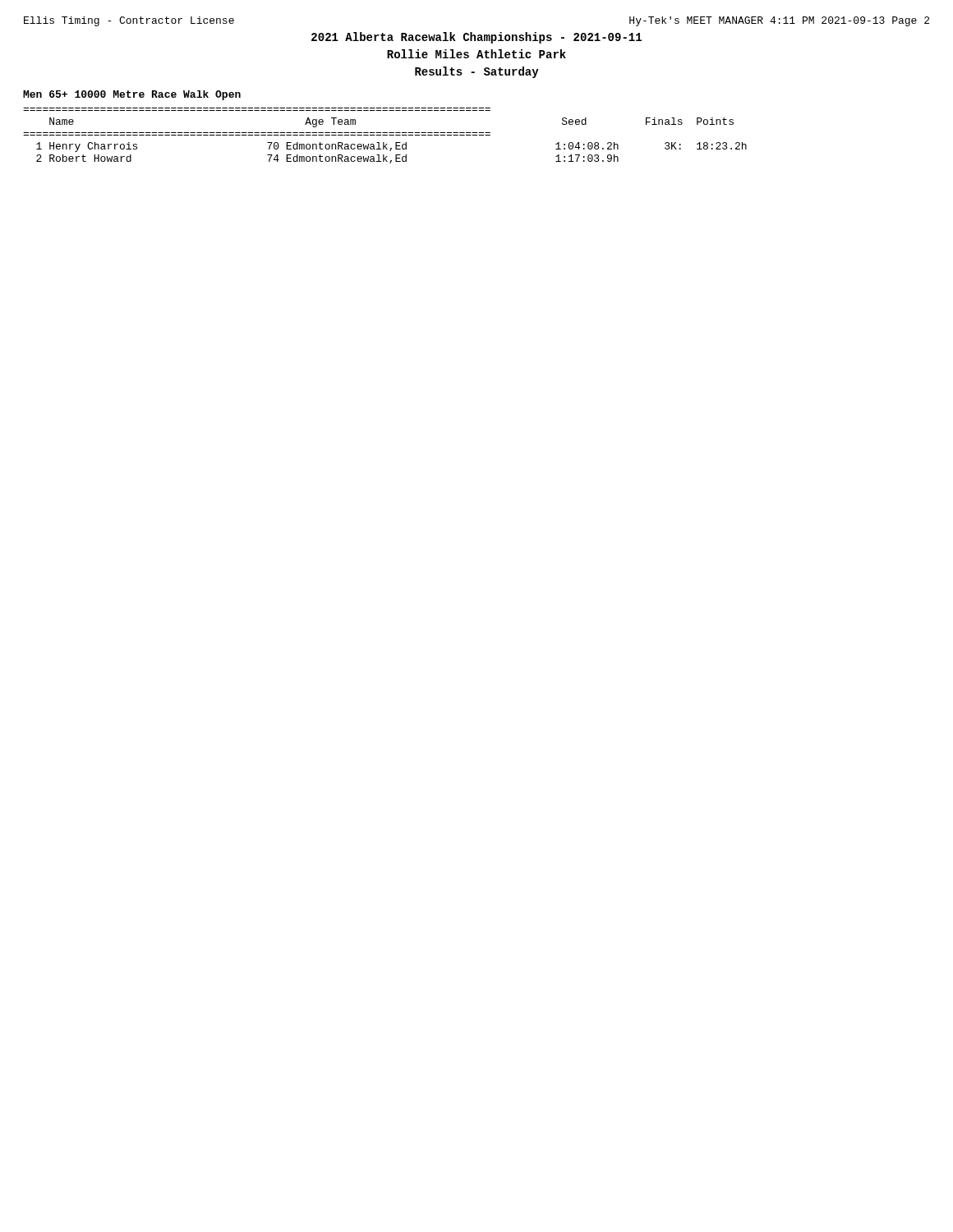Image resolution: width=953 pixels, height=1232 pixels.
Task: Select the title with the text "2021 Alberta Racewalk Championships -"
Action: click(x=476, y=55)
